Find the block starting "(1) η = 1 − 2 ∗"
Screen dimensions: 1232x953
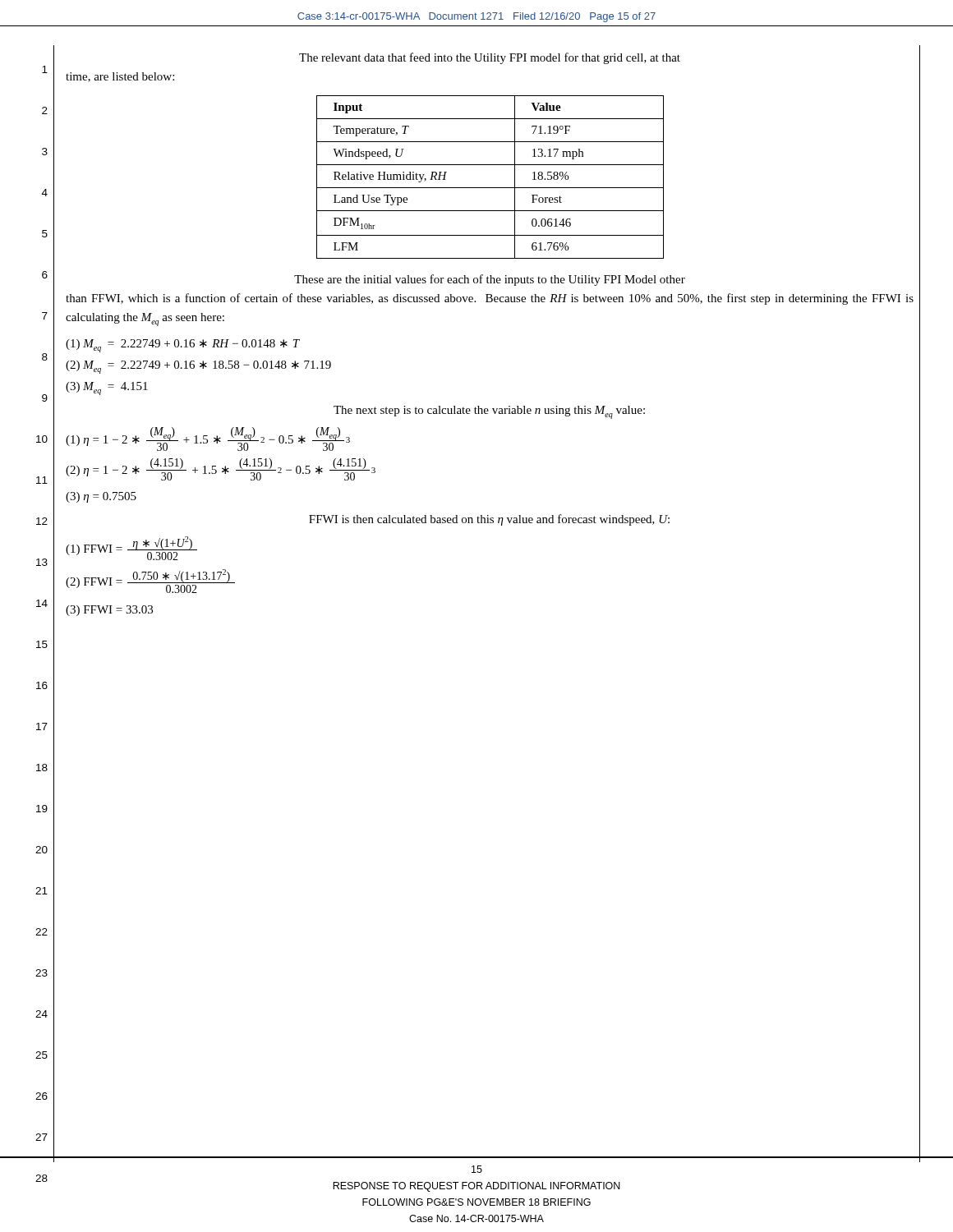(208, 439)
